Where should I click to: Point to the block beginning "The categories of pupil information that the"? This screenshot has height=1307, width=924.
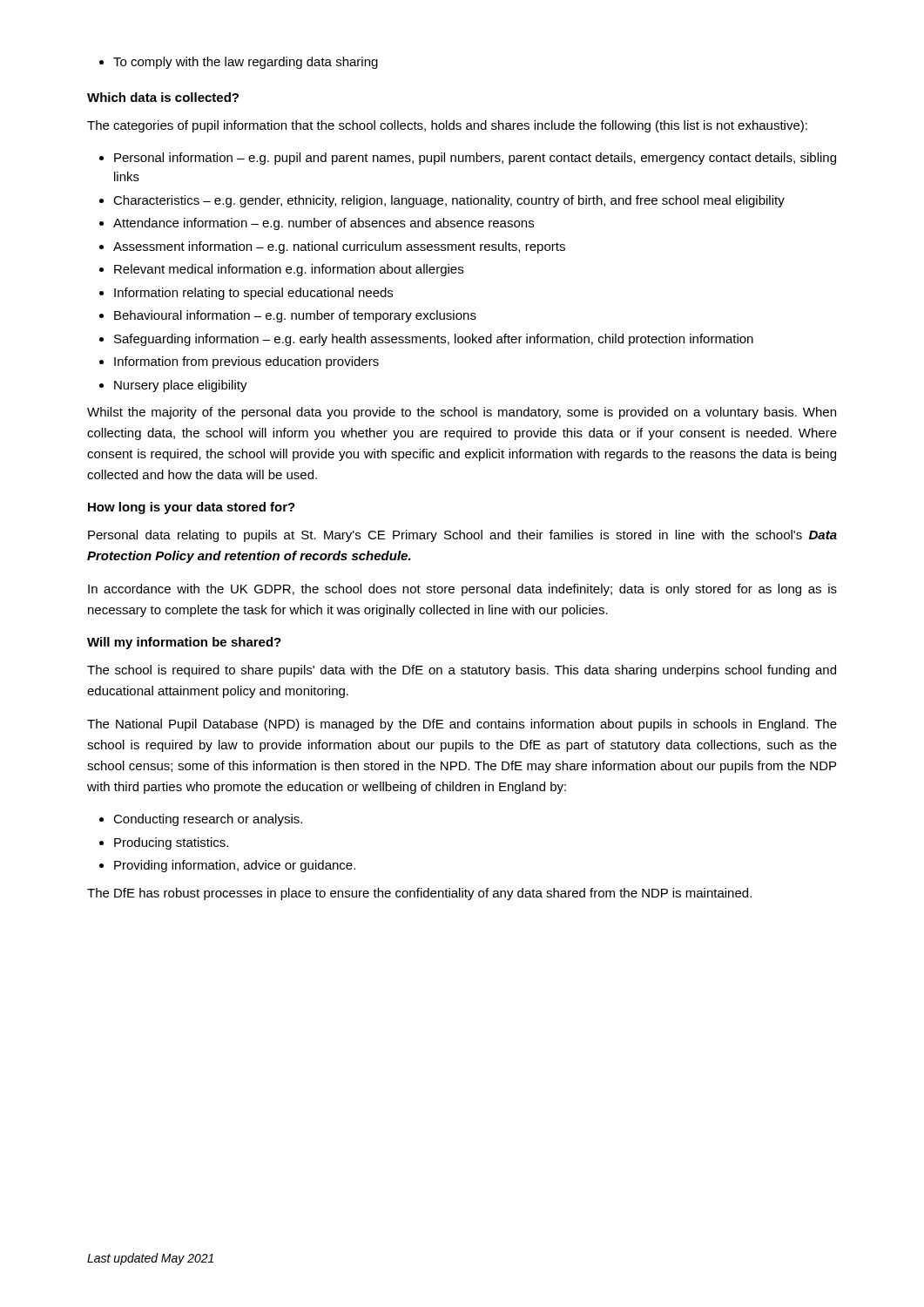pos(462,125)
